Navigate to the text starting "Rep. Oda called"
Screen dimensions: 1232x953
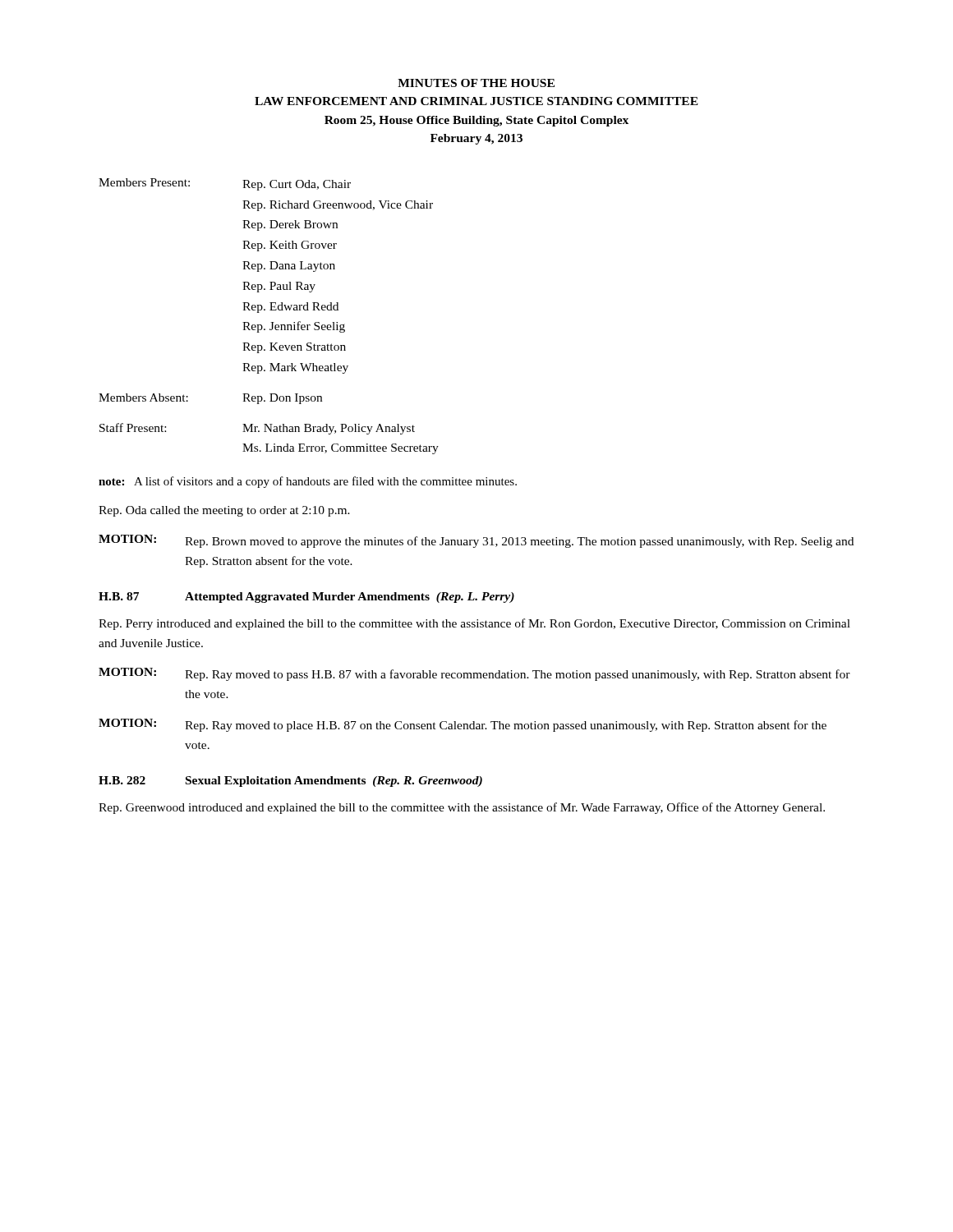[x=224, y=510]
